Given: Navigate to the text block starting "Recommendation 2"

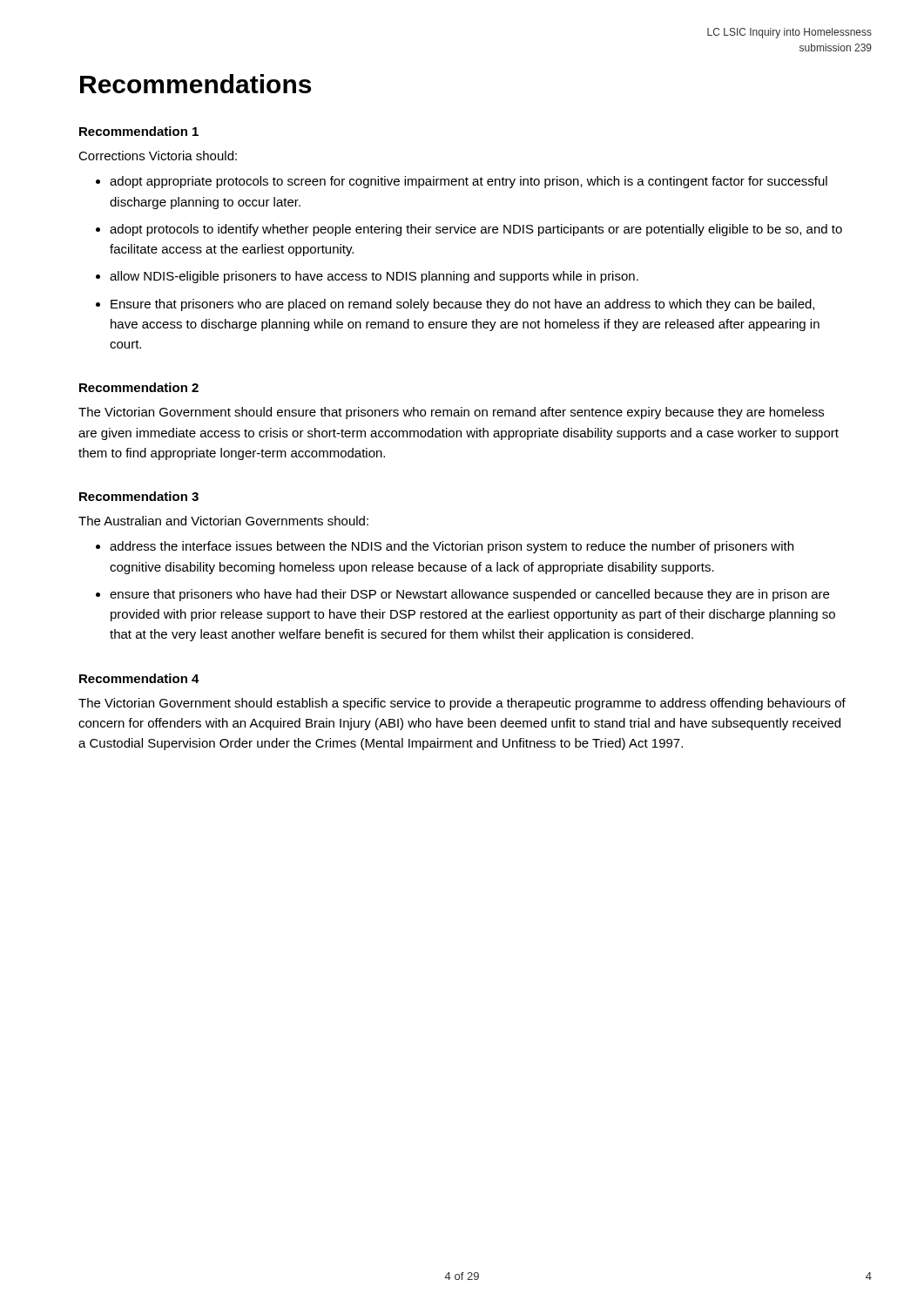Looking at the screenshot, I should (x=139, y=388).
